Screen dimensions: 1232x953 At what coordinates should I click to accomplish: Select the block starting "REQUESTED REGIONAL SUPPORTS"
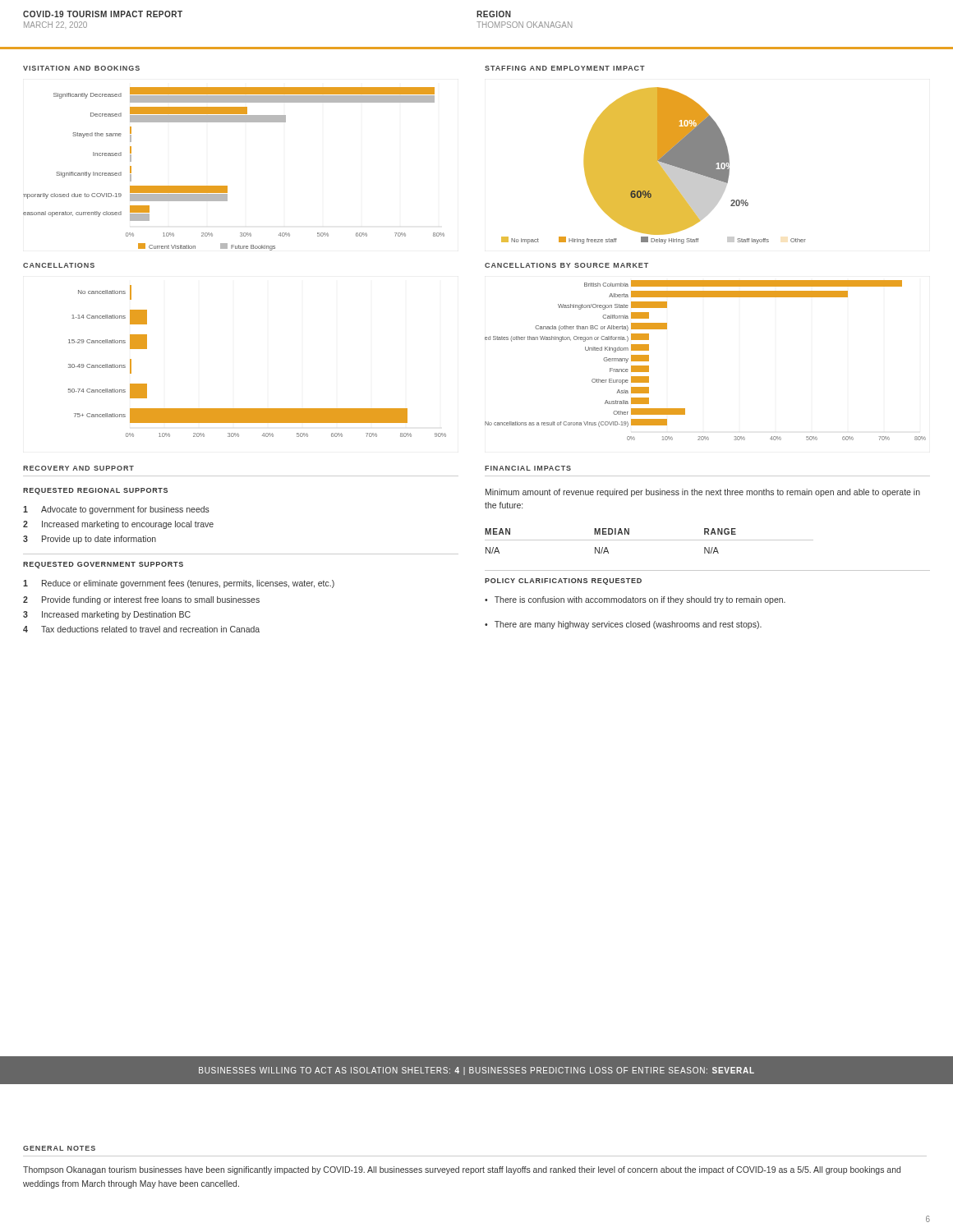click(96, 490)
